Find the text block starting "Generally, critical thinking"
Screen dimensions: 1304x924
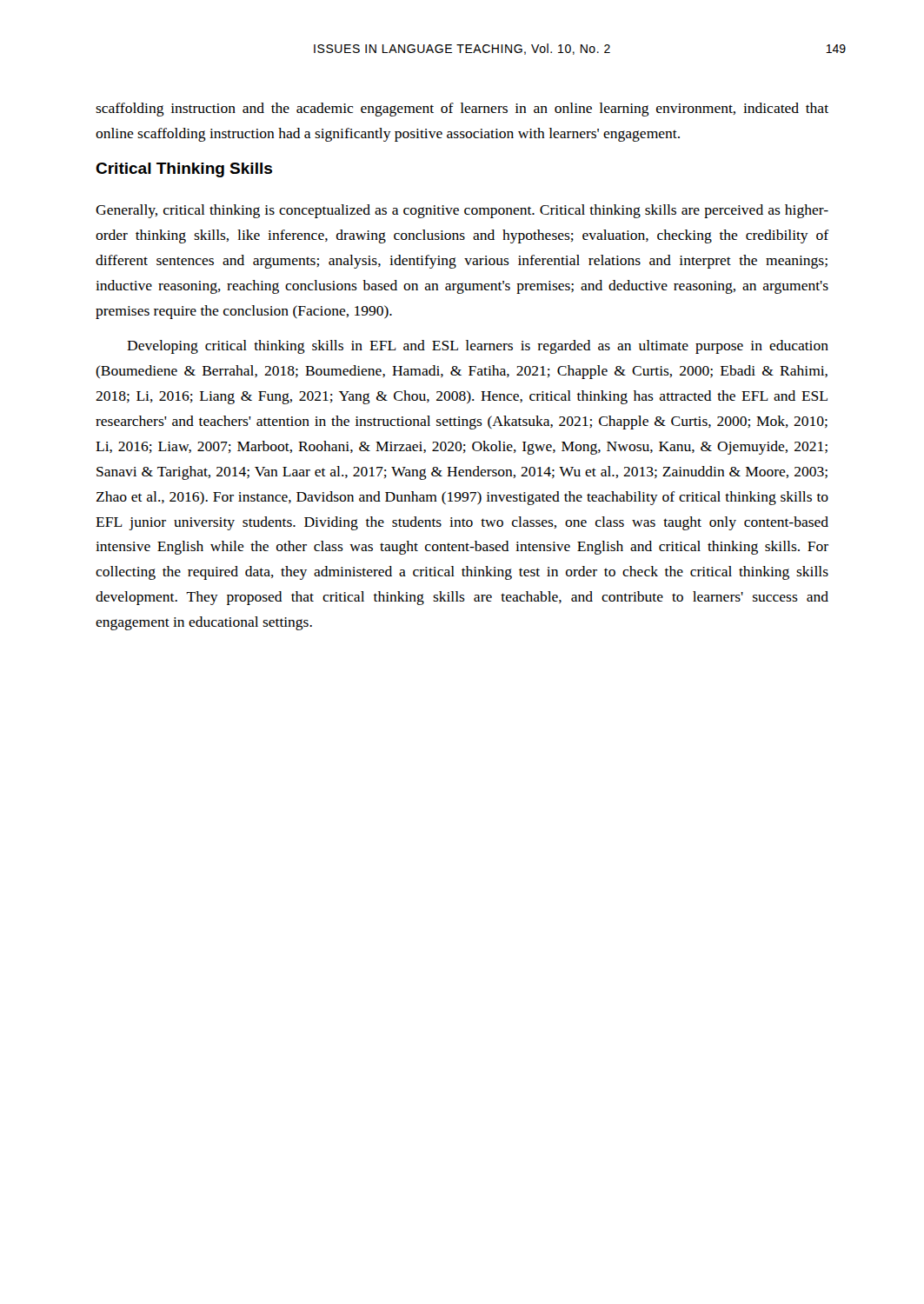tap(462, 260)
